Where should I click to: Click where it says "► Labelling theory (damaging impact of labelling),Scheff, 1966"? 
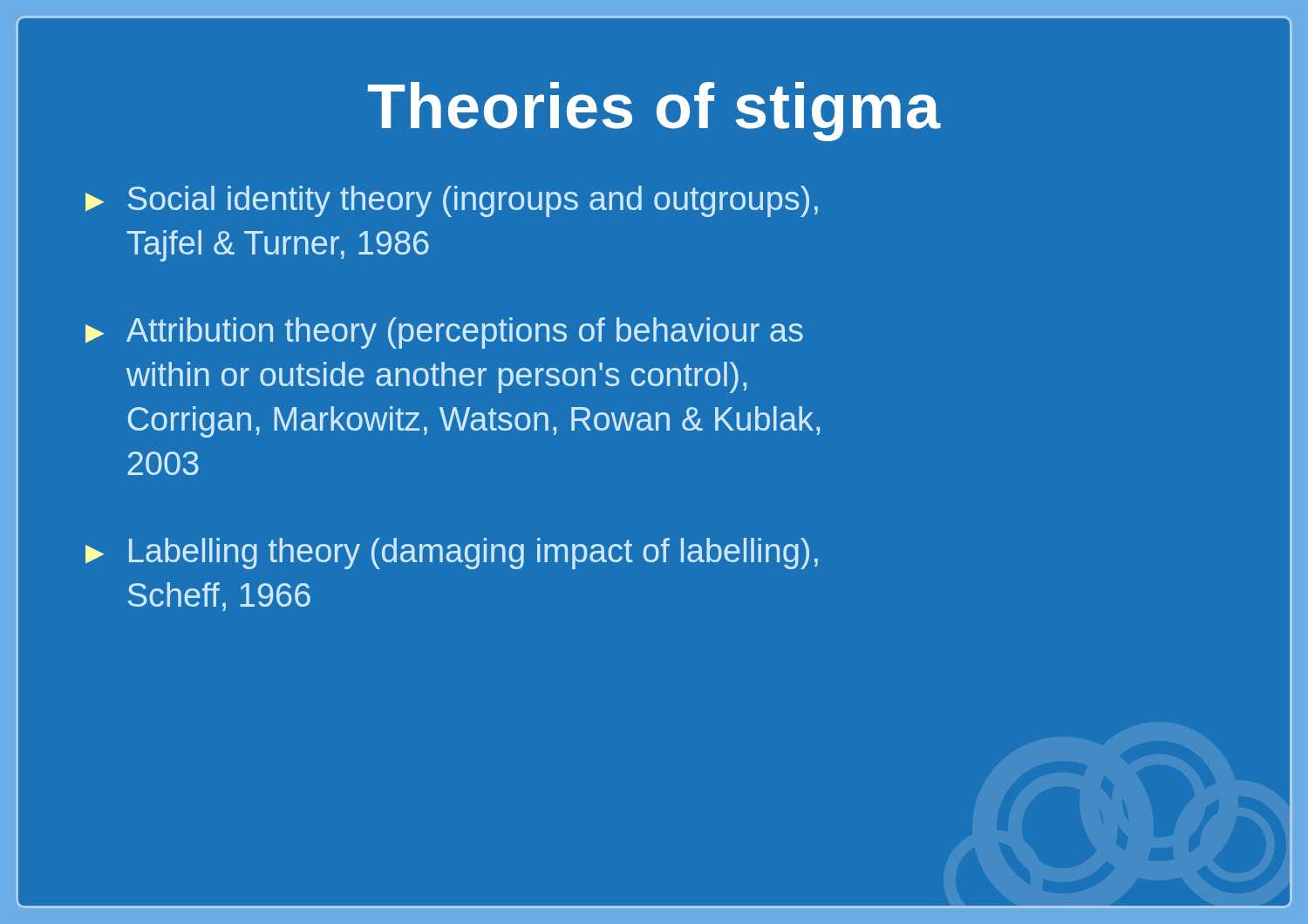pos(450,574)
